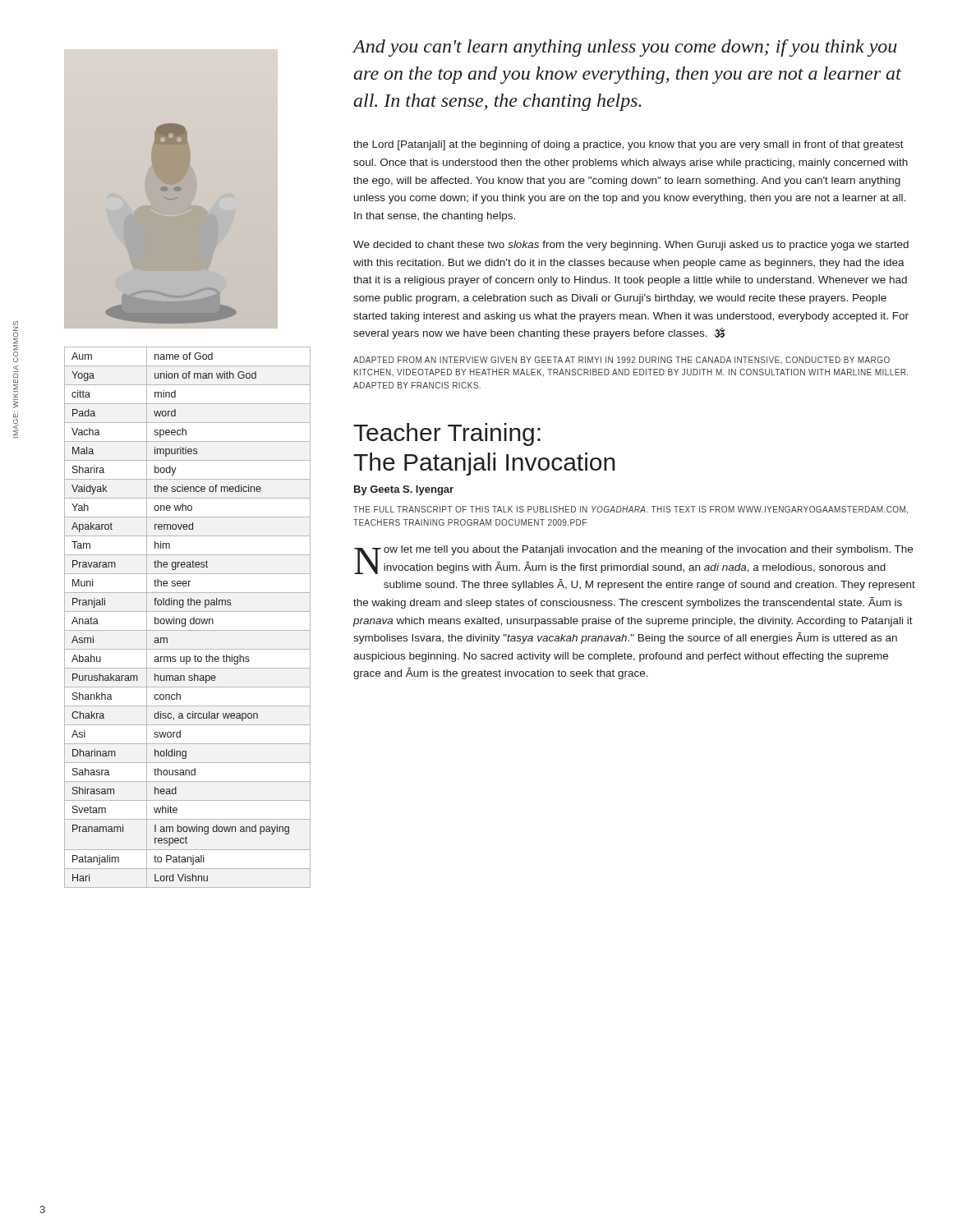Click the photo

point(171,191)
